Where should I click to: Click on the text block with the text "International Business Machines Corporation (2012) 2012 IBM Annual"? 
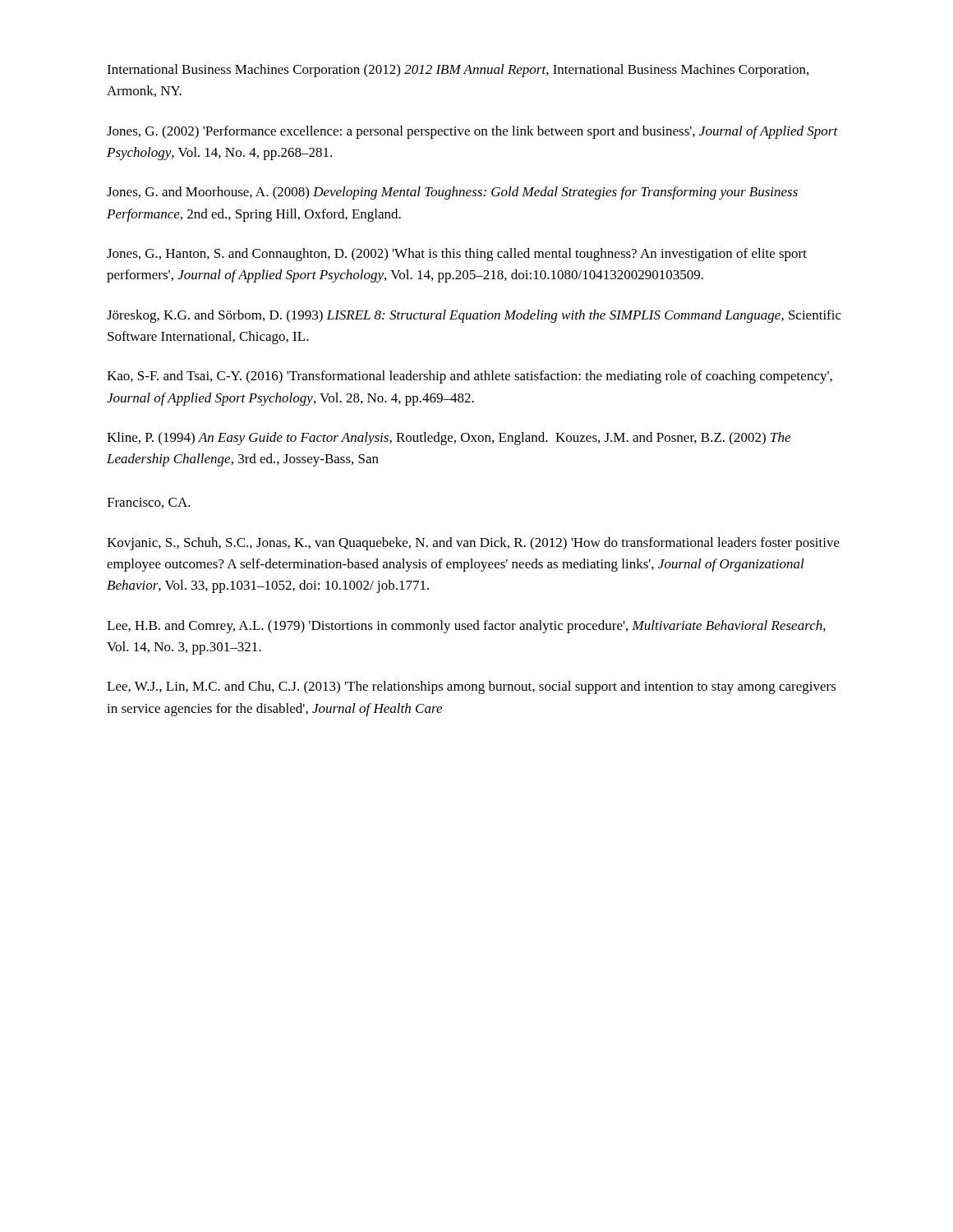458,80
